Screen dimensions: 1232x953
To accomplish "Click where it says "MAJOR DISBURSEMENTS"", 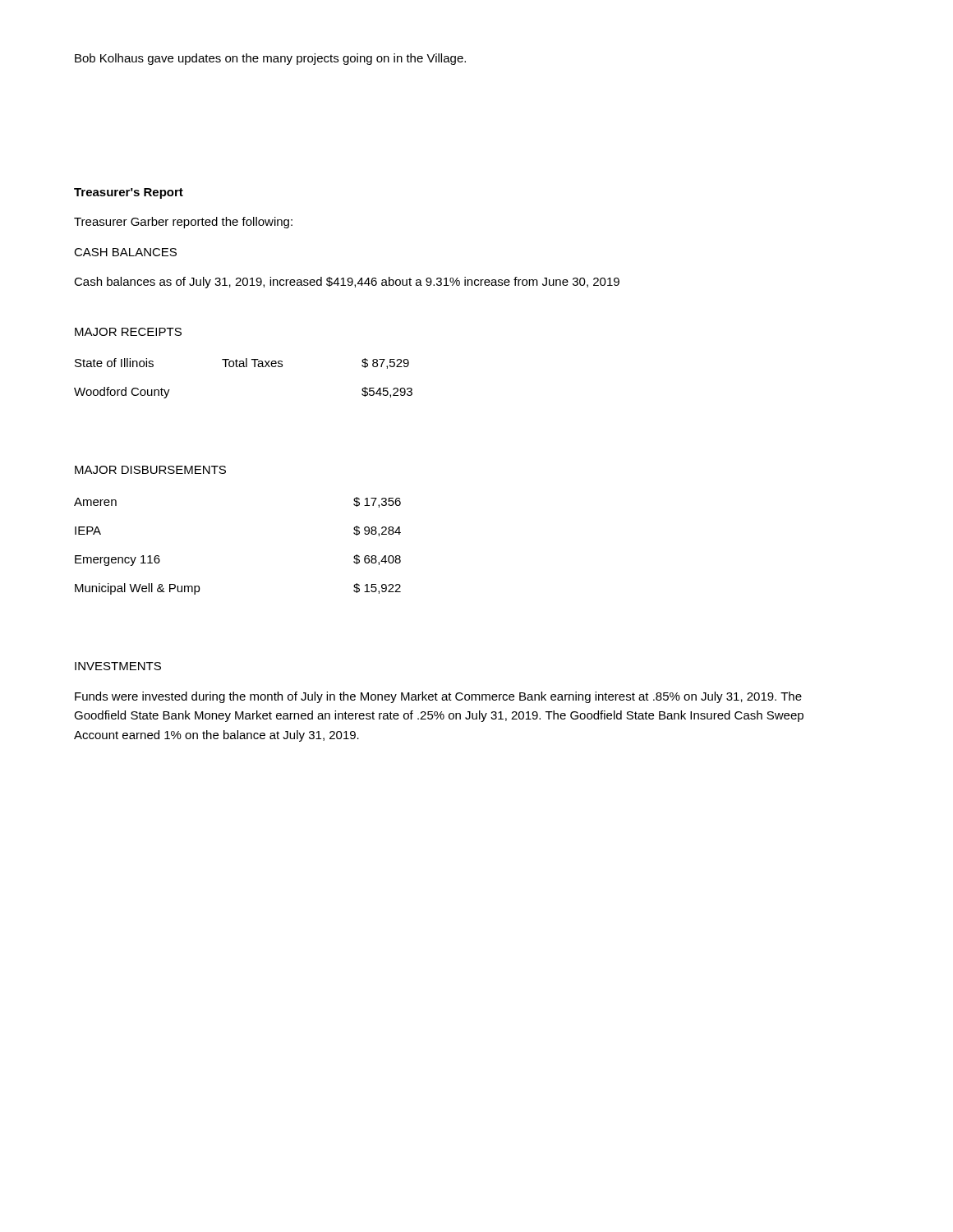I will pos(150,469).
